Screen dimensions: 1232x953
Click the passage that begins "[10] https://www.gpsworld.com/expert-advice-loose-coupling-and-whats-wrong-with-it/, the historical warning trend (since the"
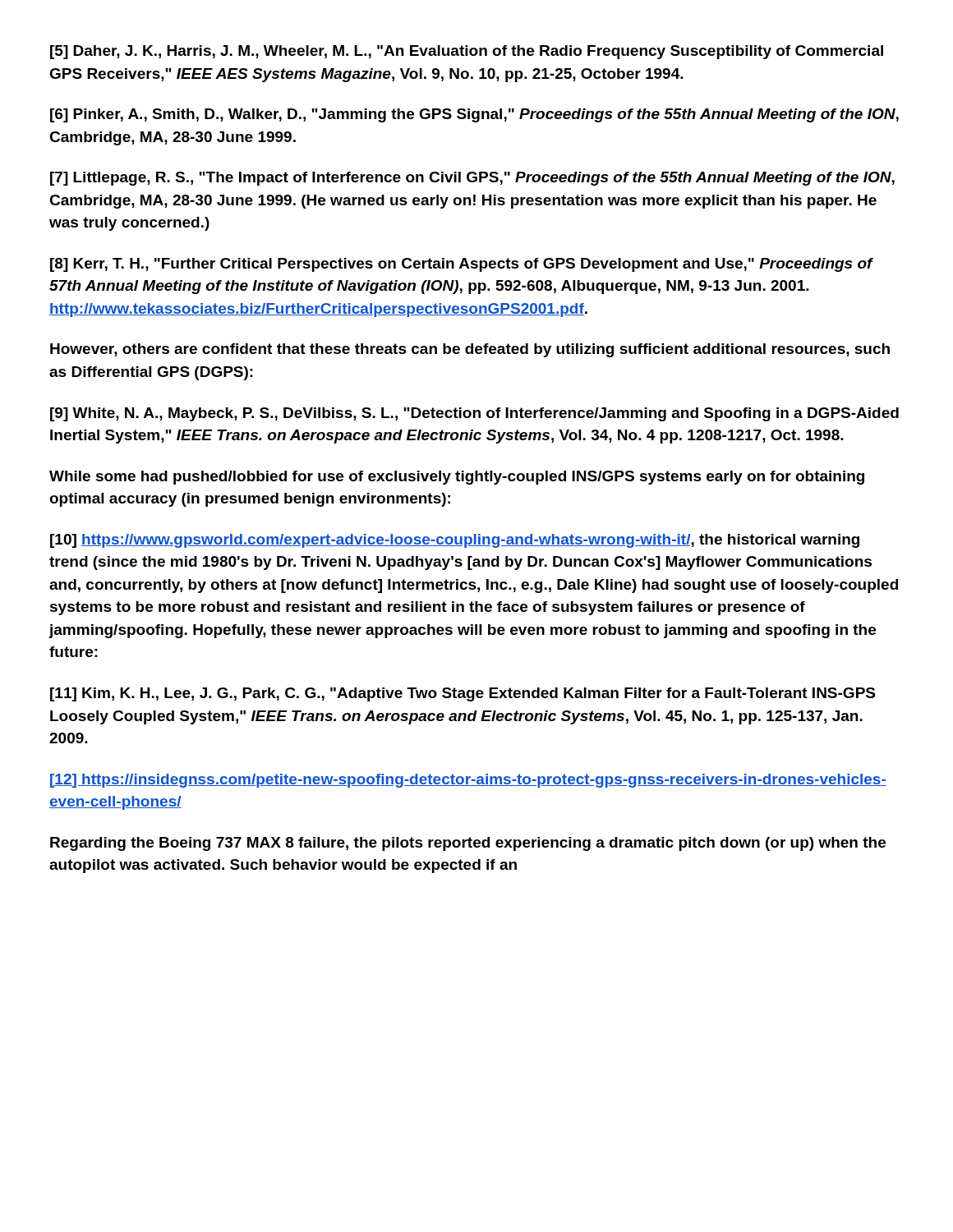(474, 596)
